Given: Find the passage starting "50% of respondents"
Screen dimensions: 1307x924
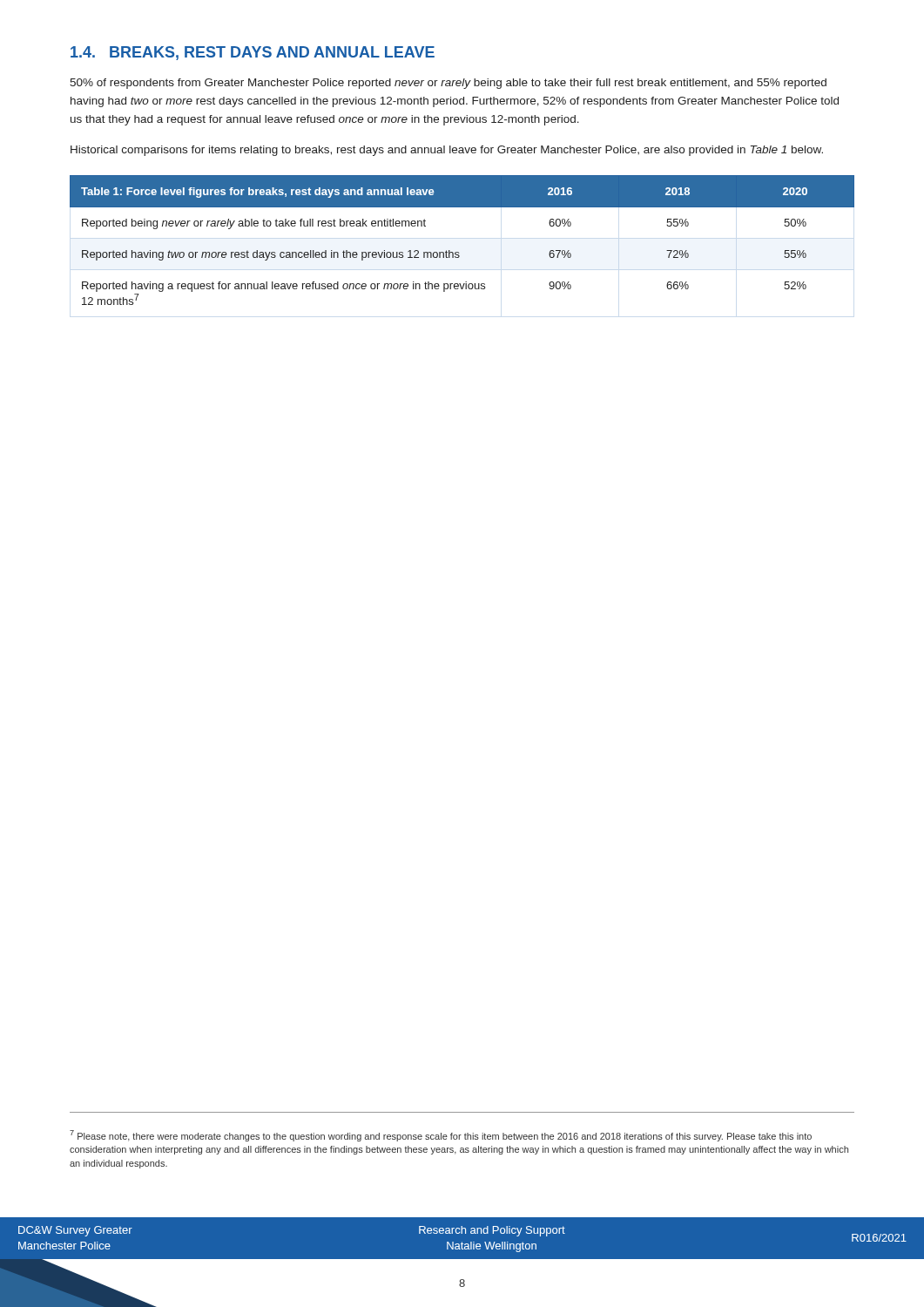Looking at the screenshot, I should point(462,101).
